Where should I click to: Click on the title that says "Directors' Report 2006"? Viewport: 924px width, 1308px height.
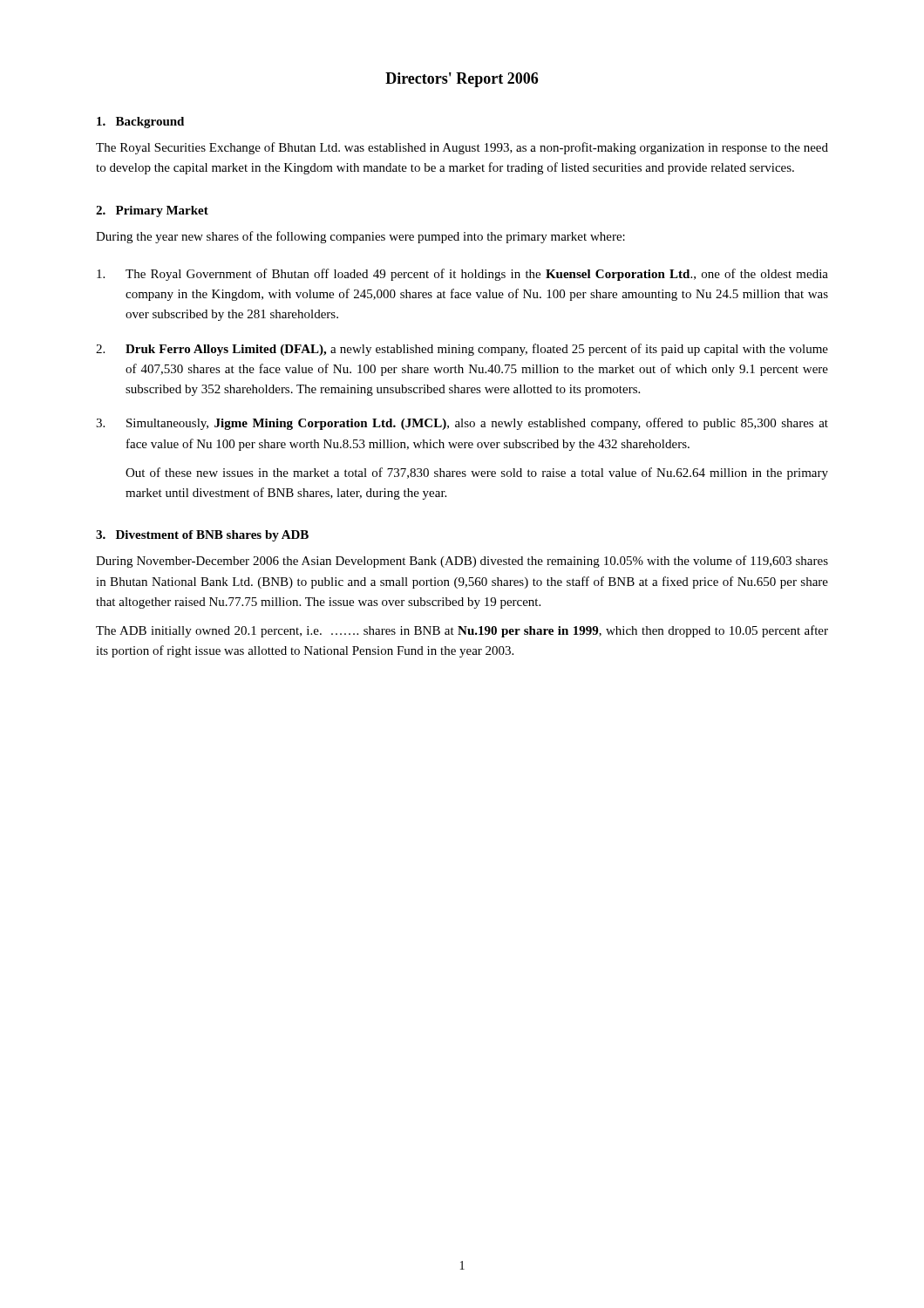462,79
